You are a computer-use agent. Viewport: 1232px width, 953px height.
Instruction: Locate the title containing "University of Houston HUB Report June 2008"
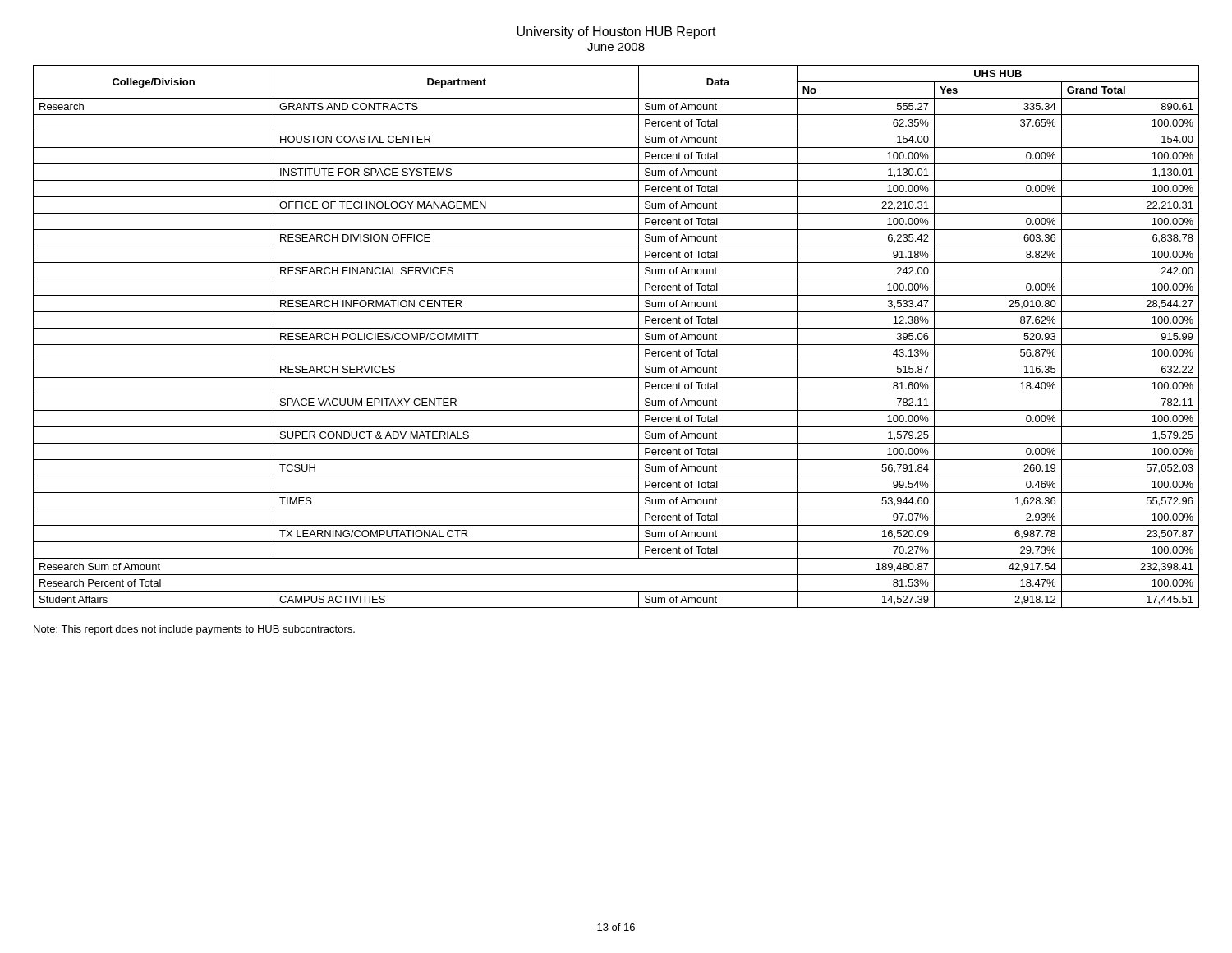(616, 39)
